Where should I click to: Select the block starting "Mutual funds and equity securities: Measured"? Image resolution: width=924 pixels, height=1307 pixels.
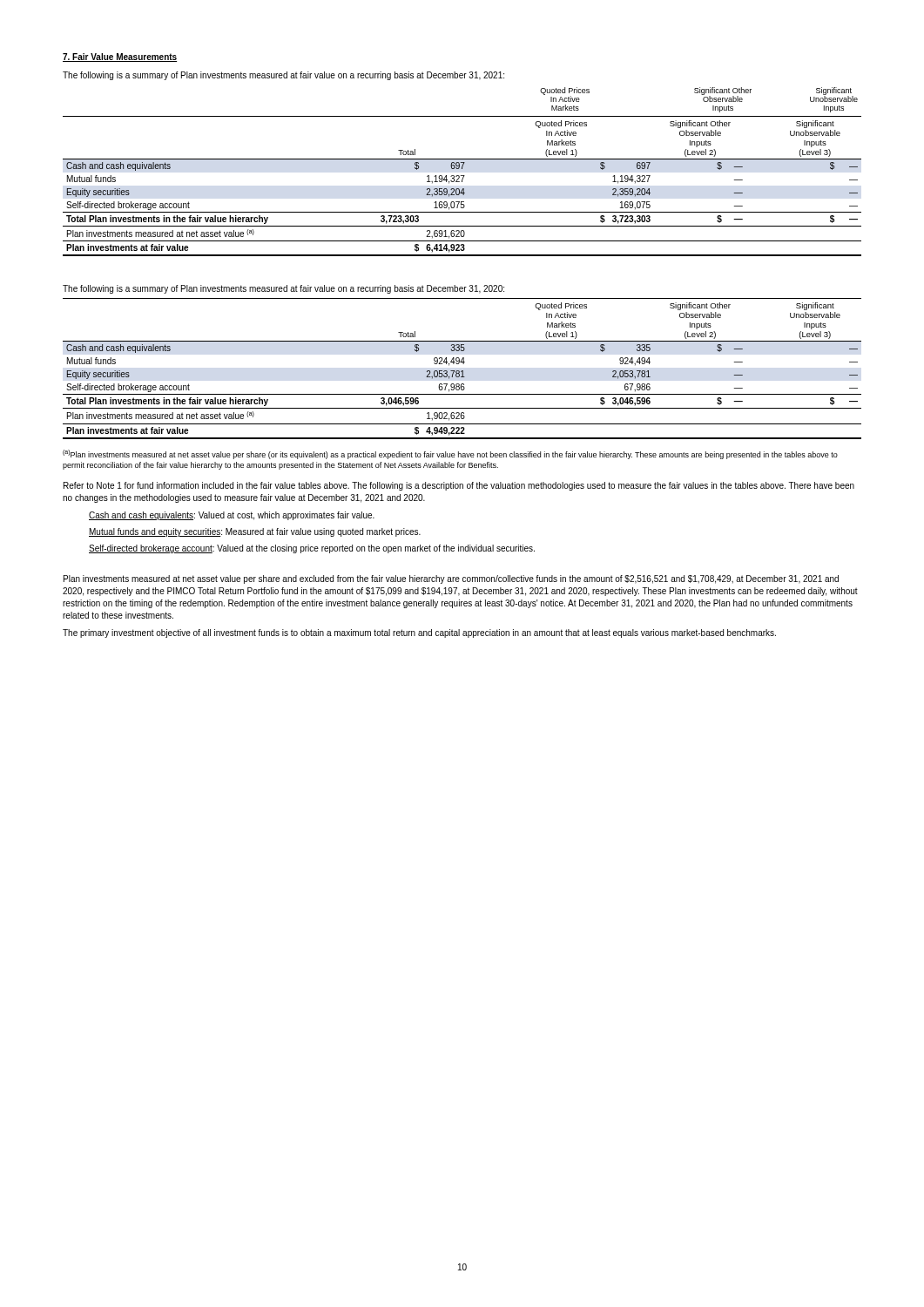(x=255, y=532)
